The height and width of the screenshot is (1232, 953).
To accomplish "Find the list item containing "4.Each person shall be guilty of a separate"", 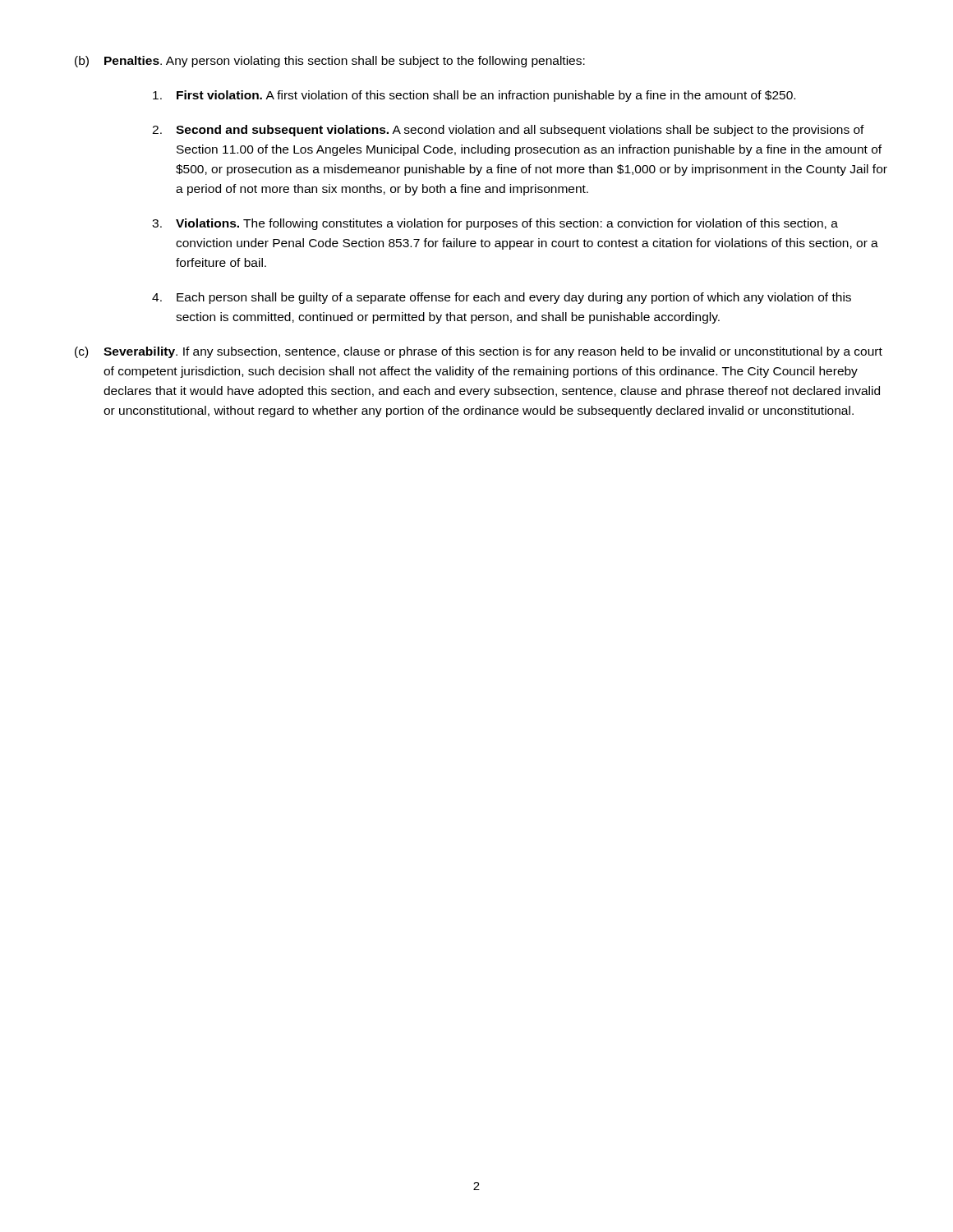I will pyautogui.click(x=505, y=307).
